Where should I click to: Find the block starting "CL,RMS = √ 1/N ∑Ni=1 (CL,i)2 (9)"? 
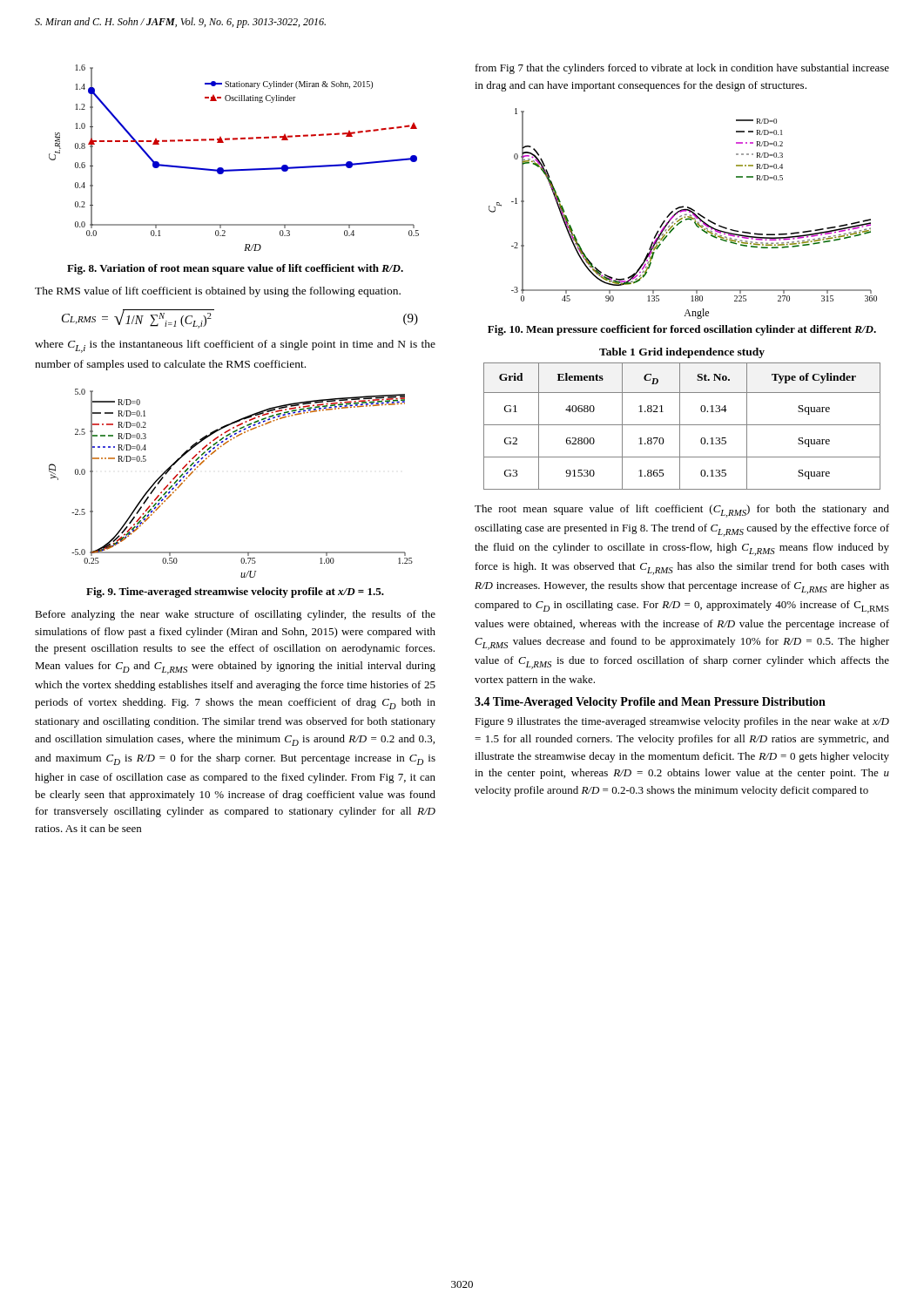(163, 318)
